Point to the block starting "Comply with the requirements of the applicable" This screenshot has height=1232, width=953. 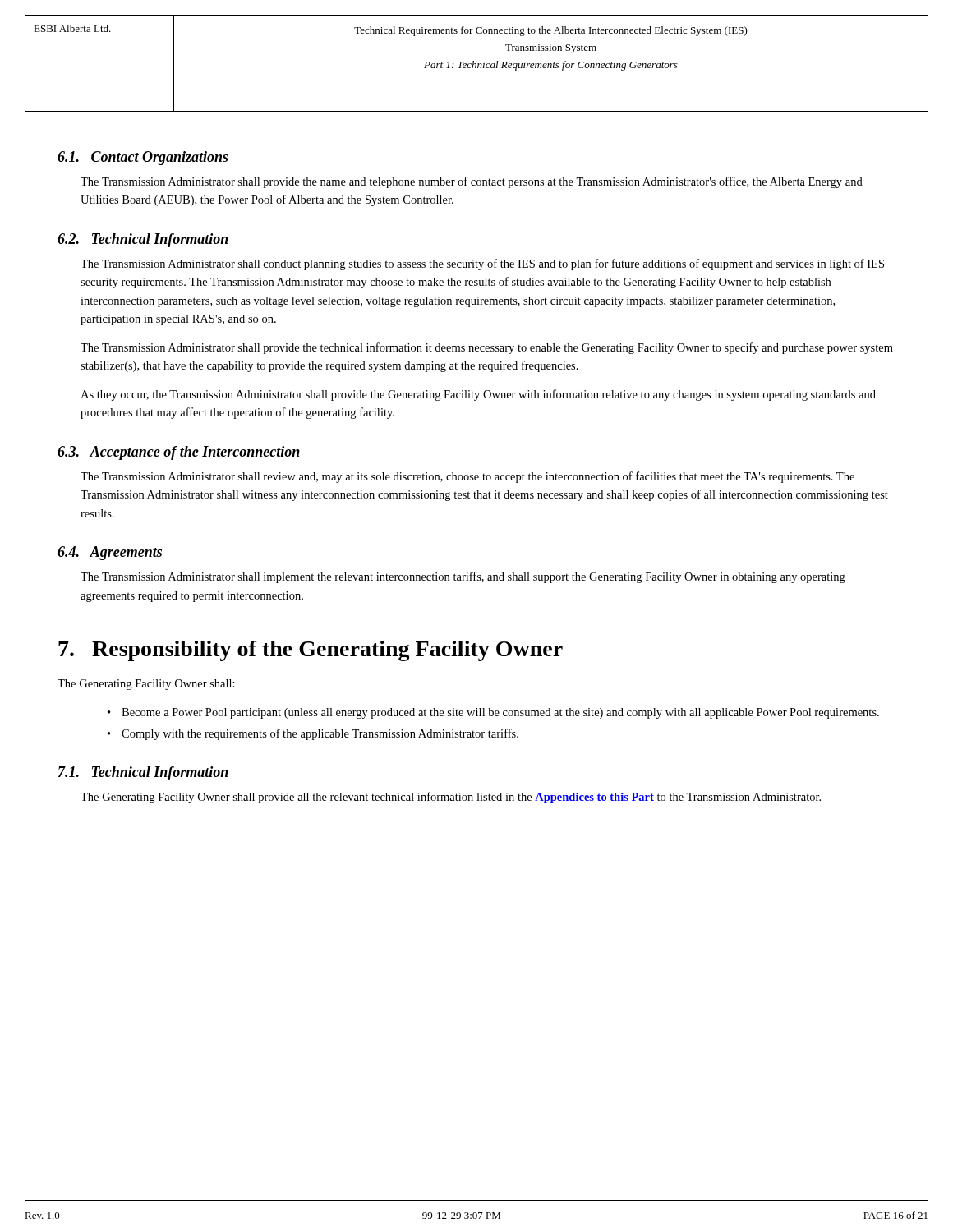click(x=320, y=733)
